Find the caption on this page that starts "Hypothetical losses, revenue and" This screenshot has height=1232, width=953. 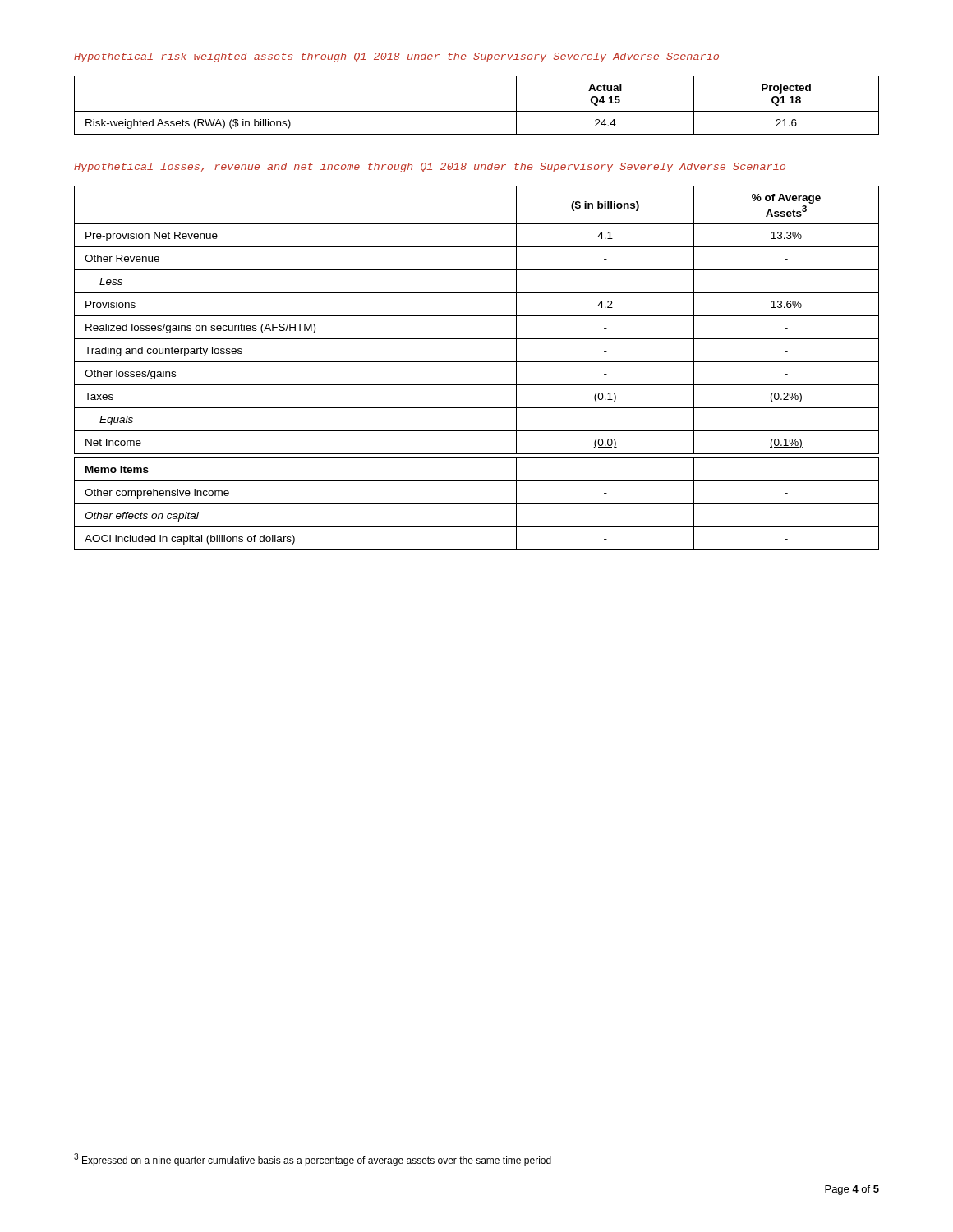[430, 167]
